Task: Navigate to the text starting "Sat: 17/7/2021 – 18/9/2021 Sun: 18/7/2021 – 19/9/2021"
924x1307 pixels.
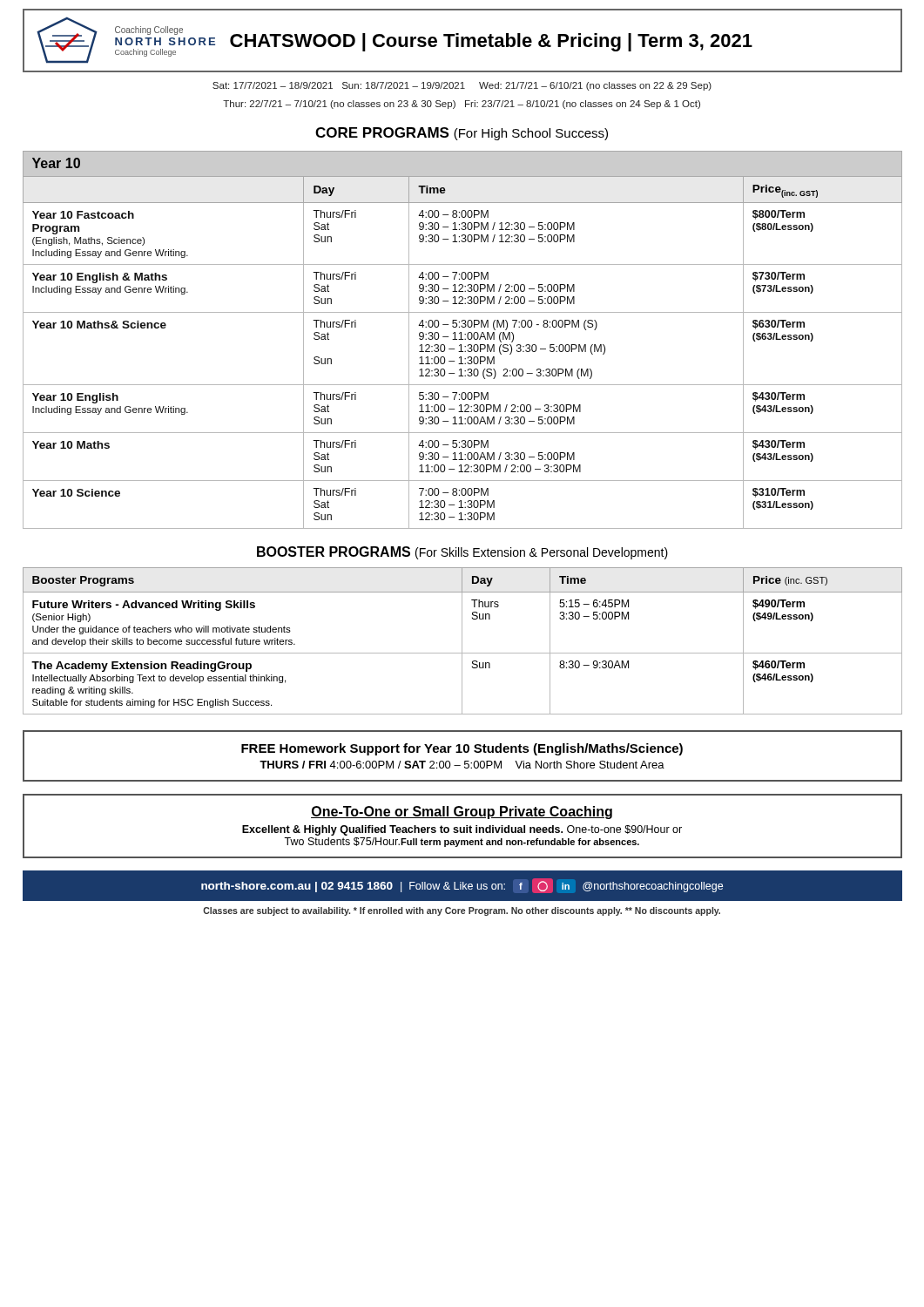Action: [462, 95]
